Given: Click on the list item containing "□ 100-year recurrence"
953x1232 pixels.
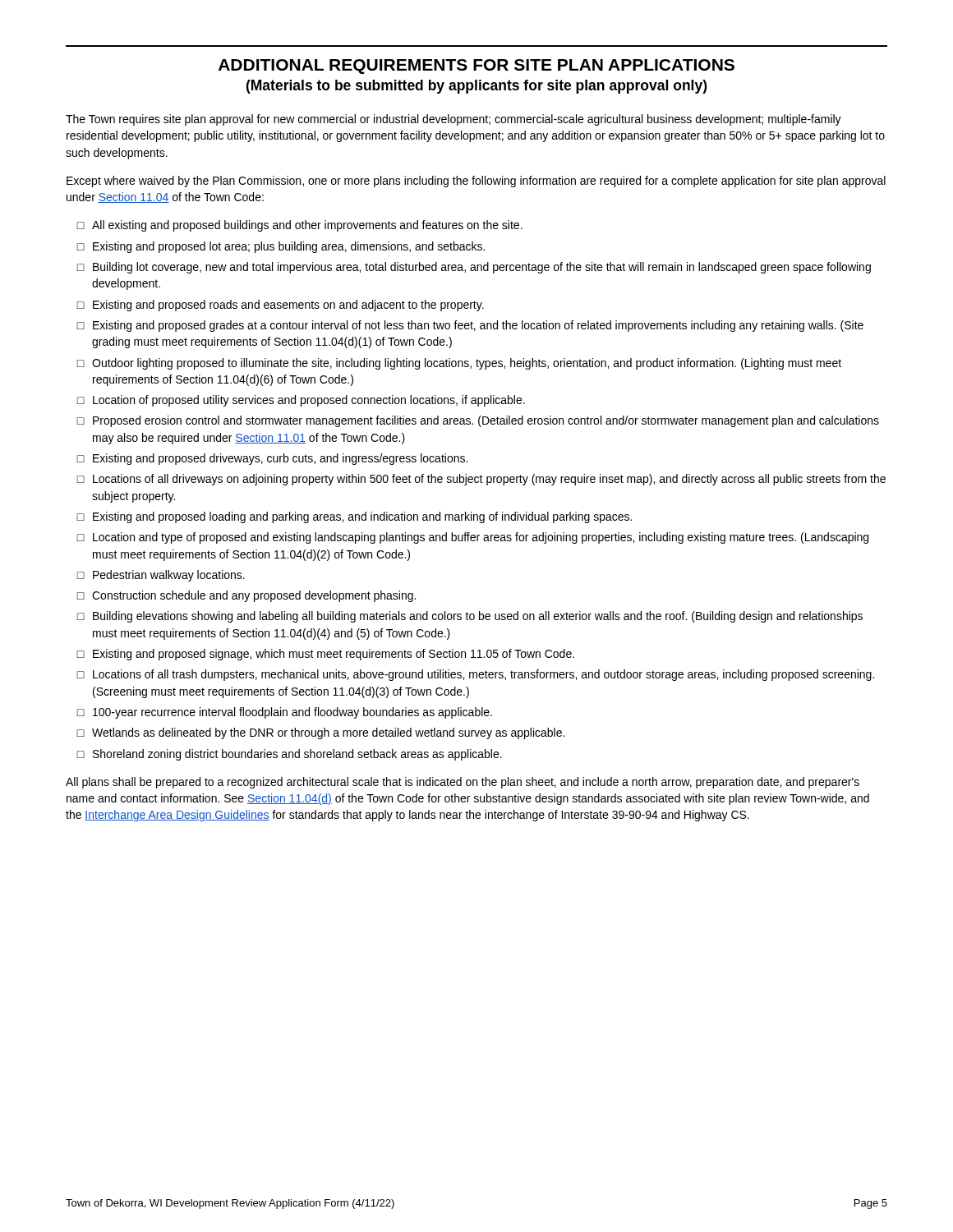Looking at the screenshot, I should pos(476,712).
